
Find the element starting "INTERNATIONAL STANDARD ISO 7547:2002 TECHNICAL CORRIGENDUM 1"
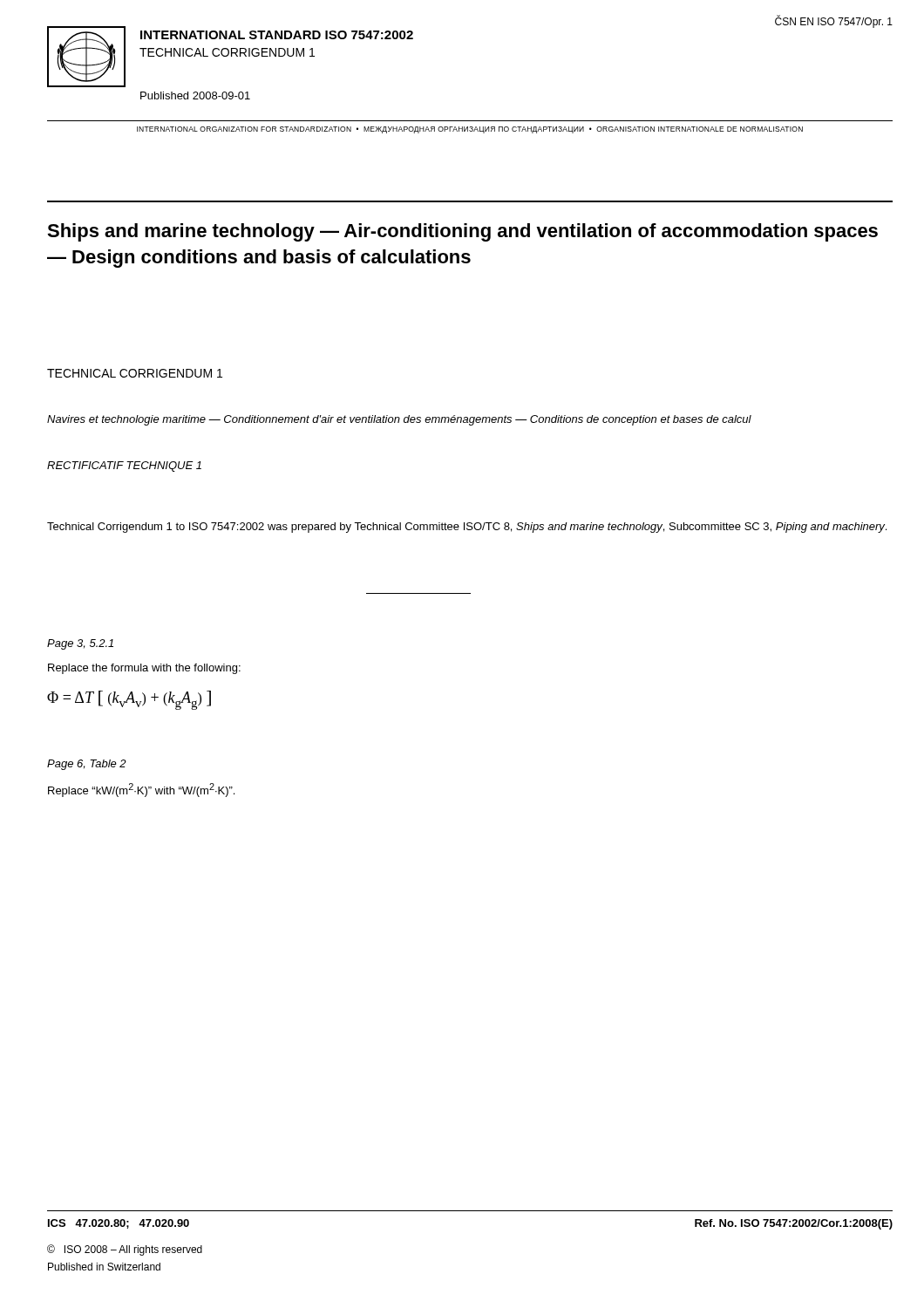pyautogui.click(x=276, y=43)
